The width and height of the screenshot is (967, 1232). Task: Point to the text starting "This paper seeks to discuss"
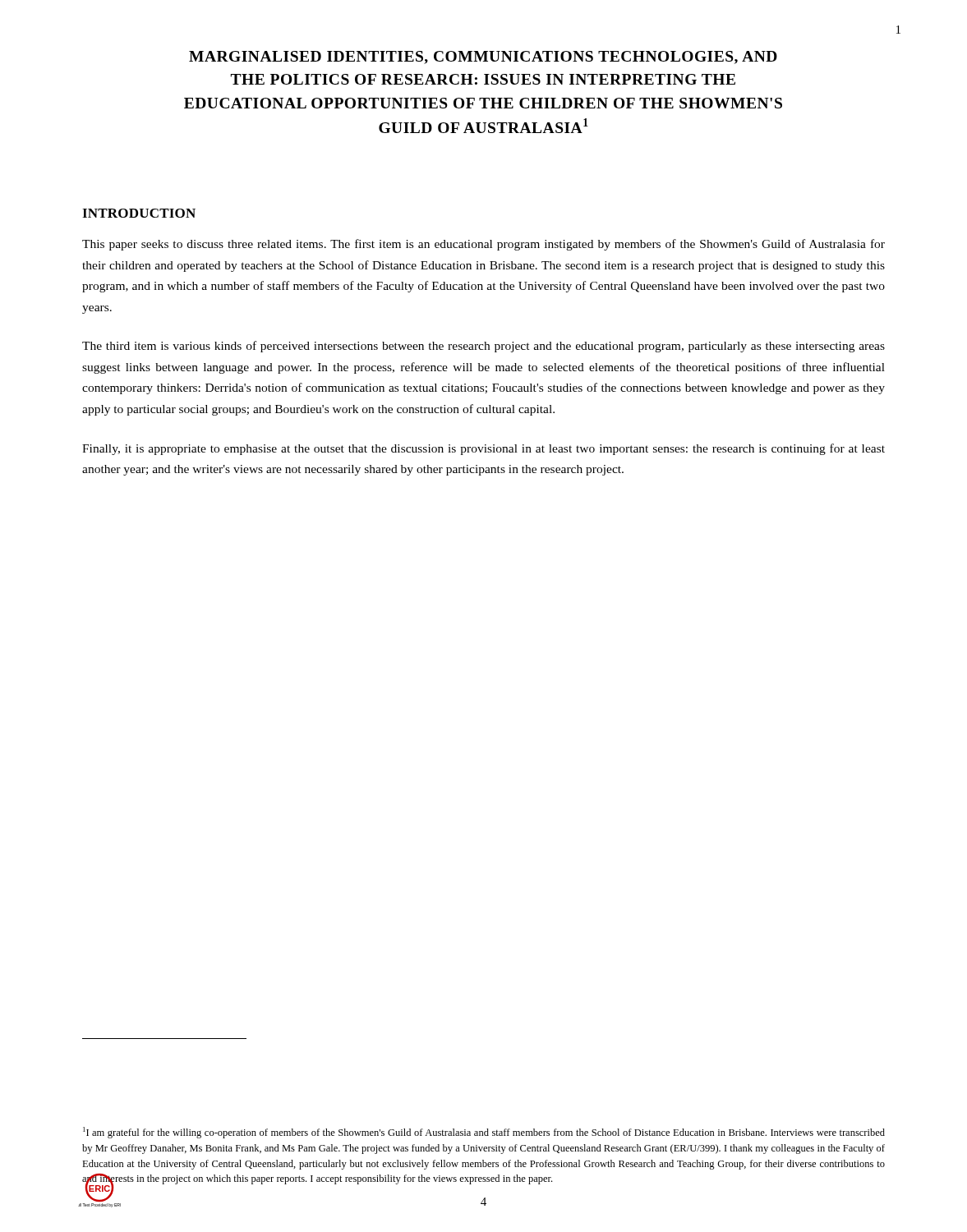tap(484, 275)
